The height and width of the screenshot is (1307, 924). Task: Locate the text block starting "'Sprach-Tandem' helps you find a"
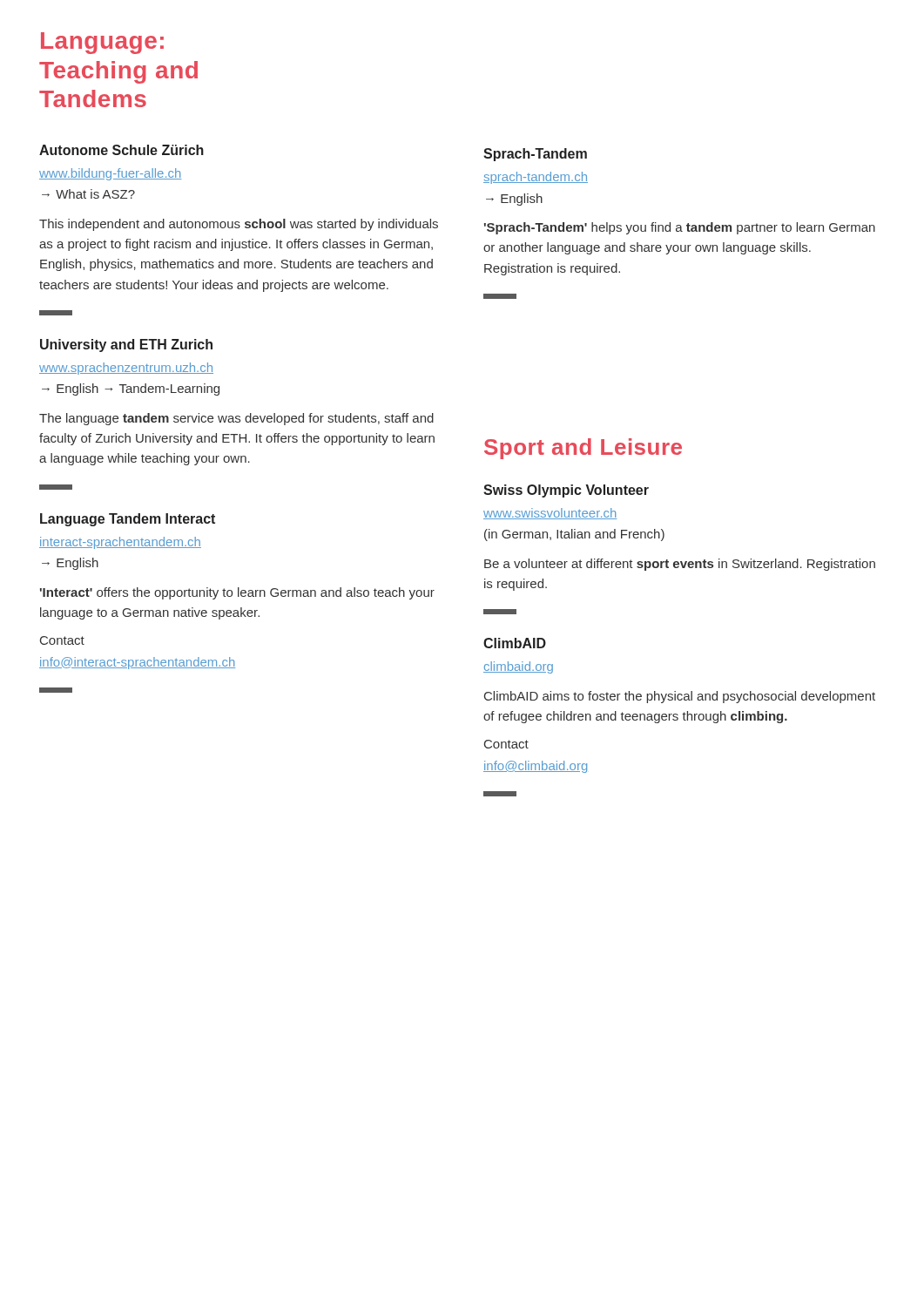point(684,247)
